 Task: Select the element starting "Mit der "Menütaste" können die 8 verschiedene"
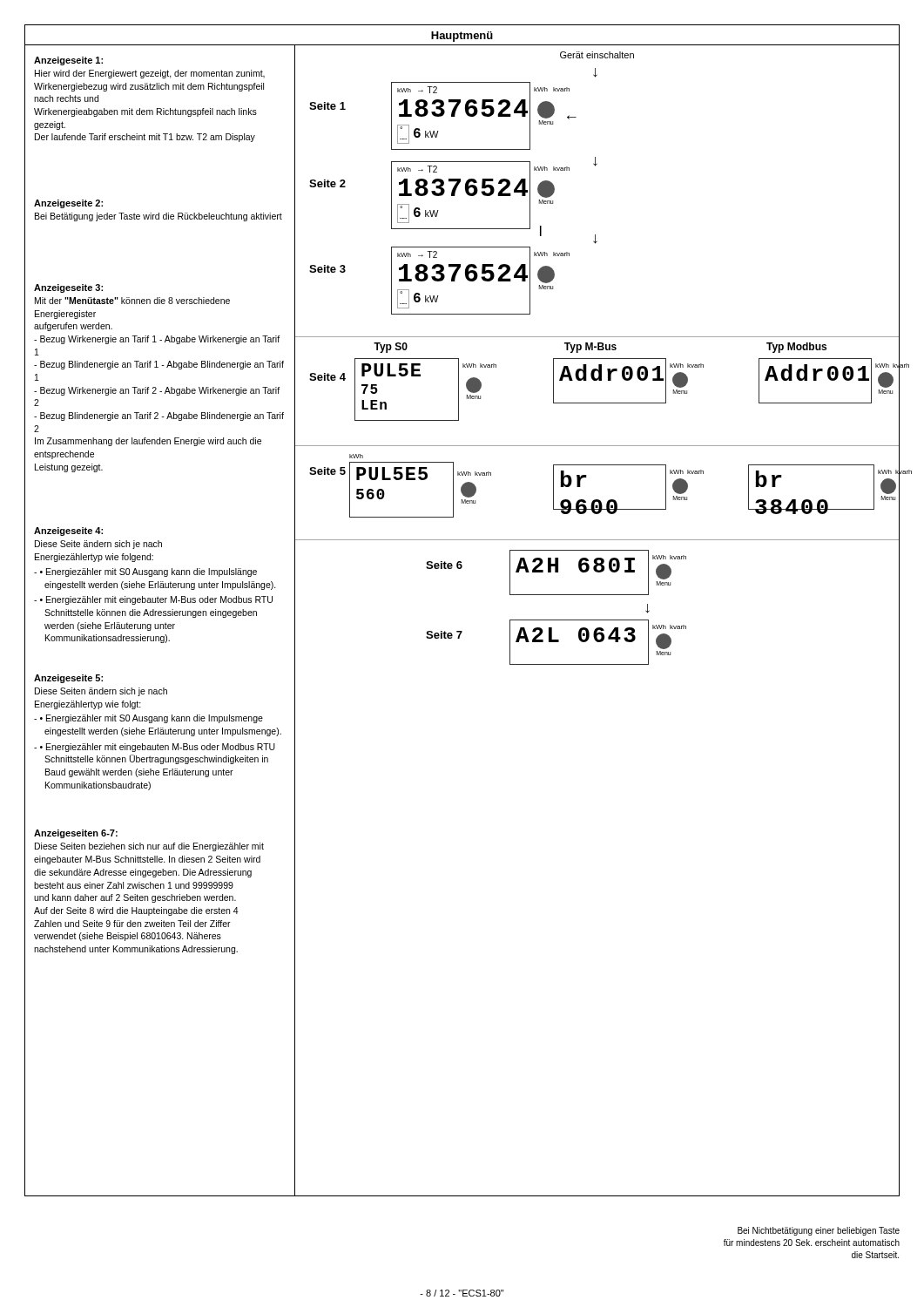[x=159, y=384]
